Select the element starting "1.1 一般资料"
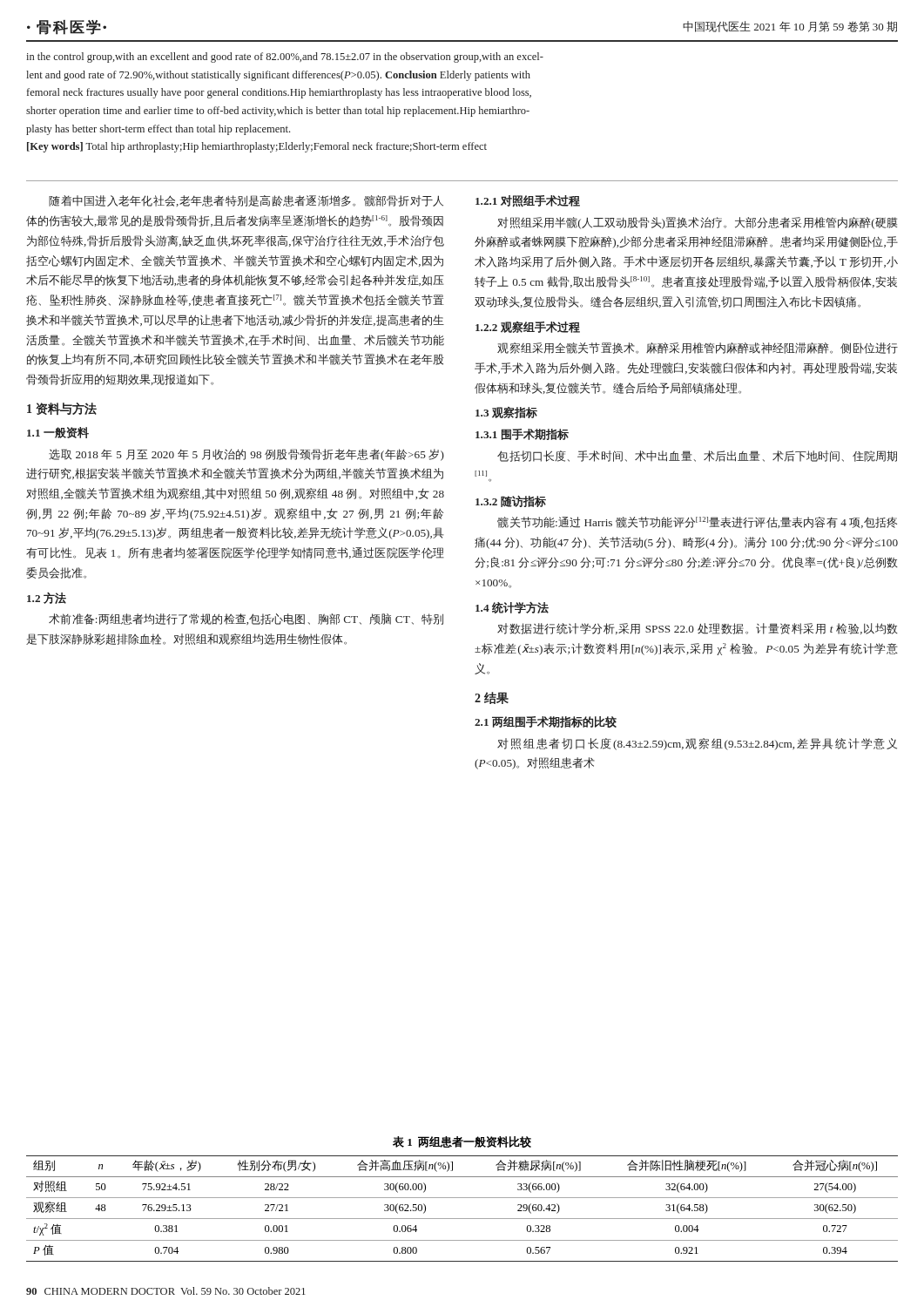Screen dimensions: 1307x924 click(x=57, y=432)
